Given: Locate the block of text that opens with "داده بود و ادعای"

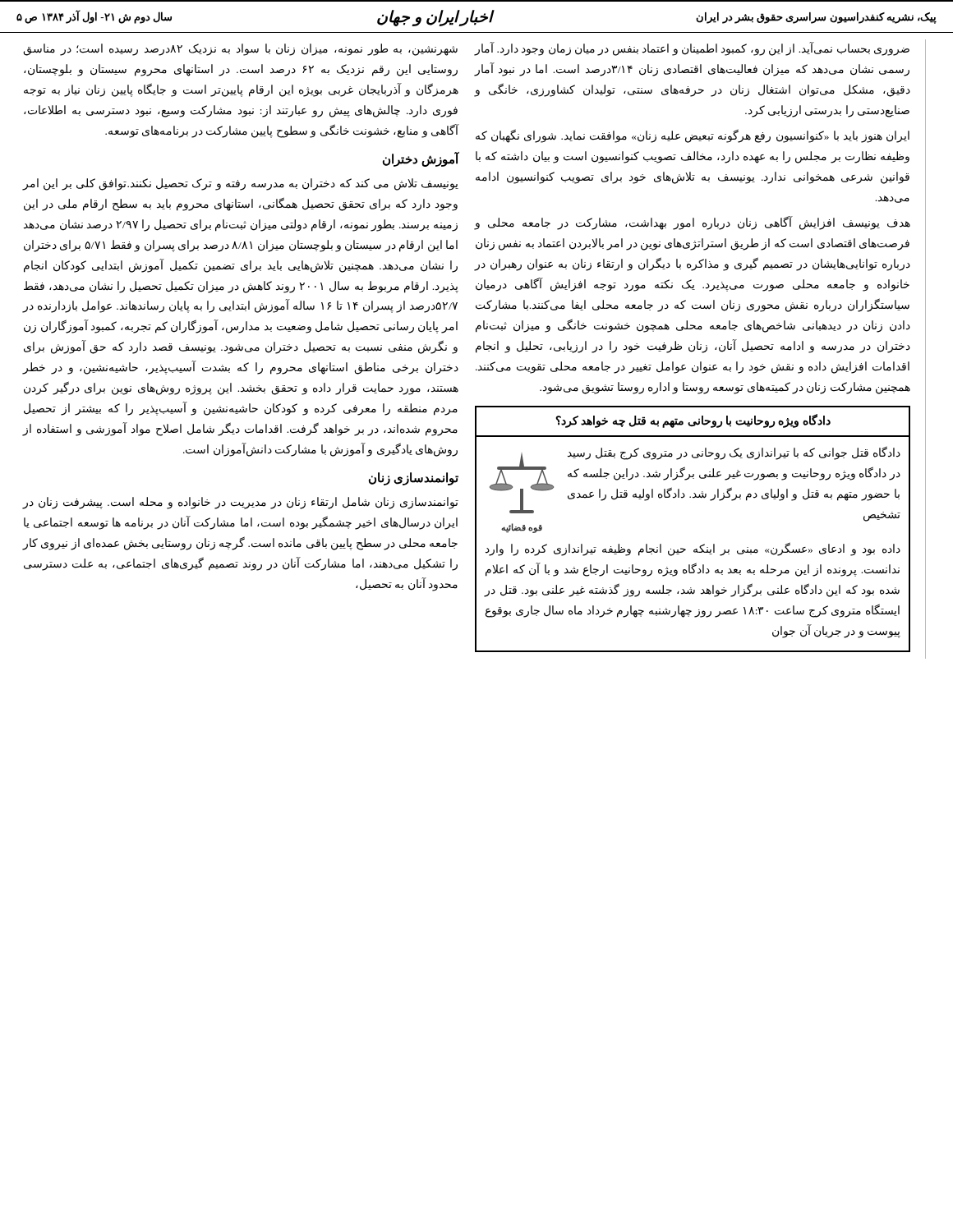Looking at the screenshot, I should pyautogui.click(x=693, y=590).
